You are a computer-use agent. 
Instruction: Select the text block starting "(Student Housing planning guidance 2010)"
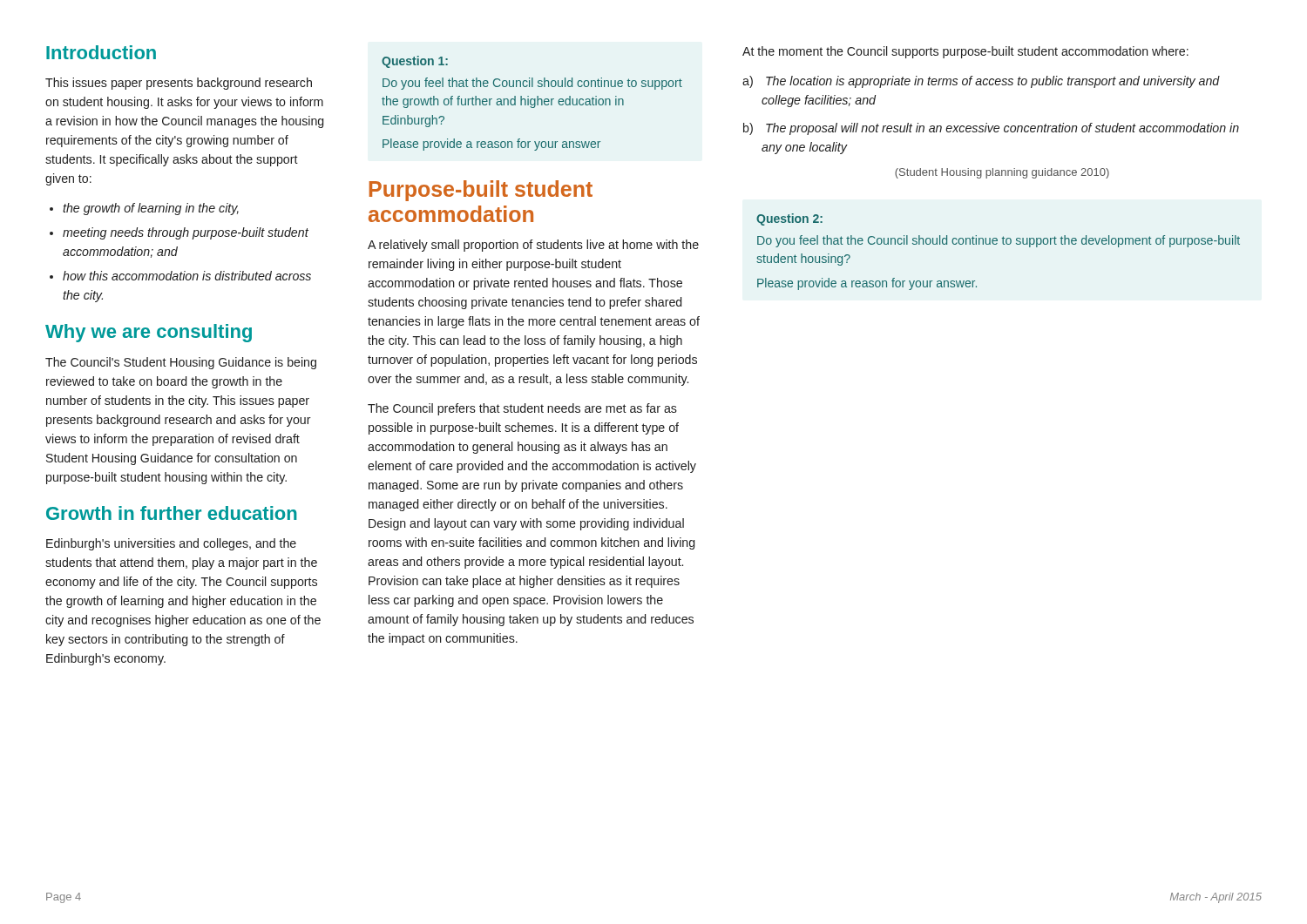tap(1002, 172)
